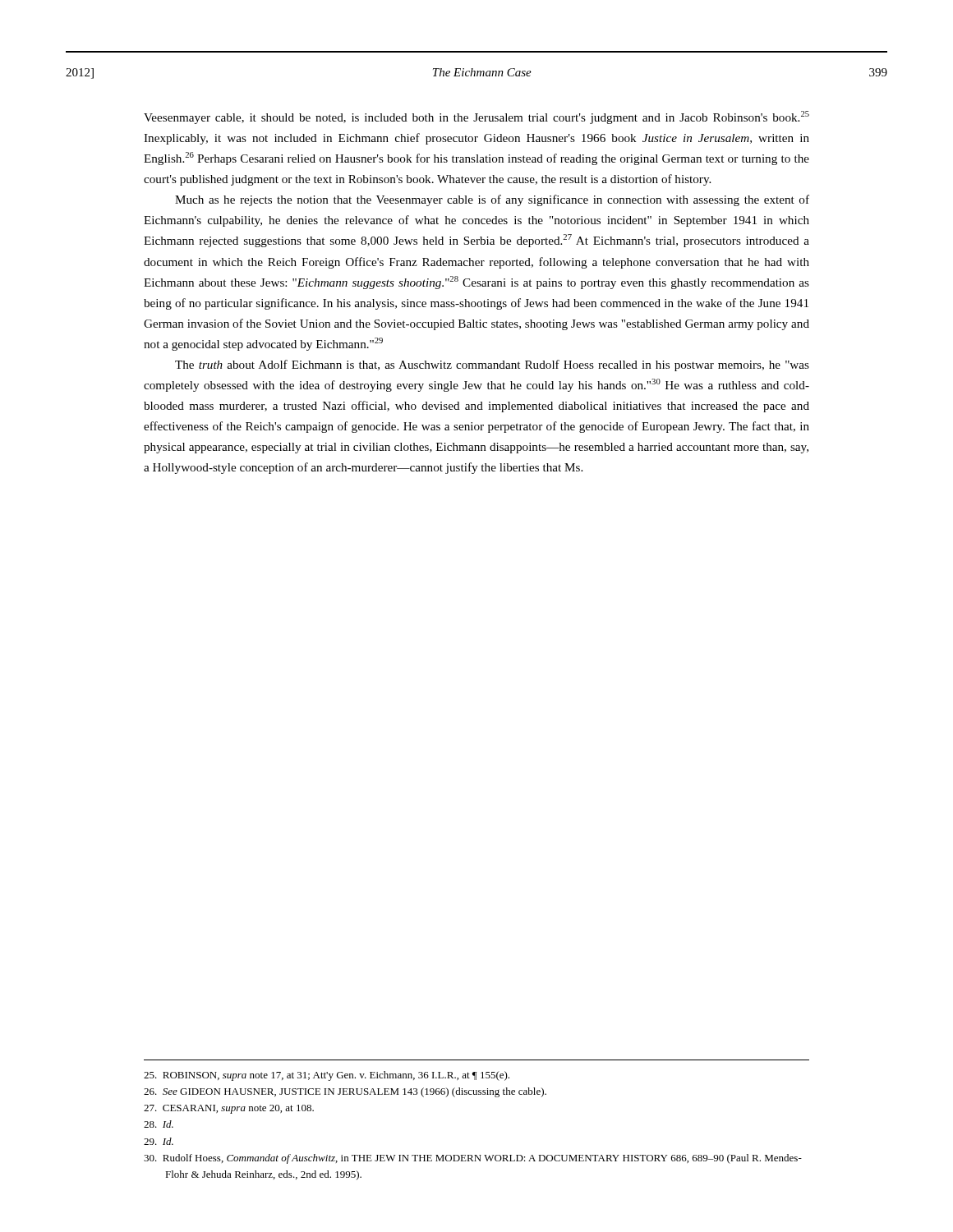
Task: Point to the text block starting "The truth about Adolf Eichmann is that,"
Action: [476, 416]
